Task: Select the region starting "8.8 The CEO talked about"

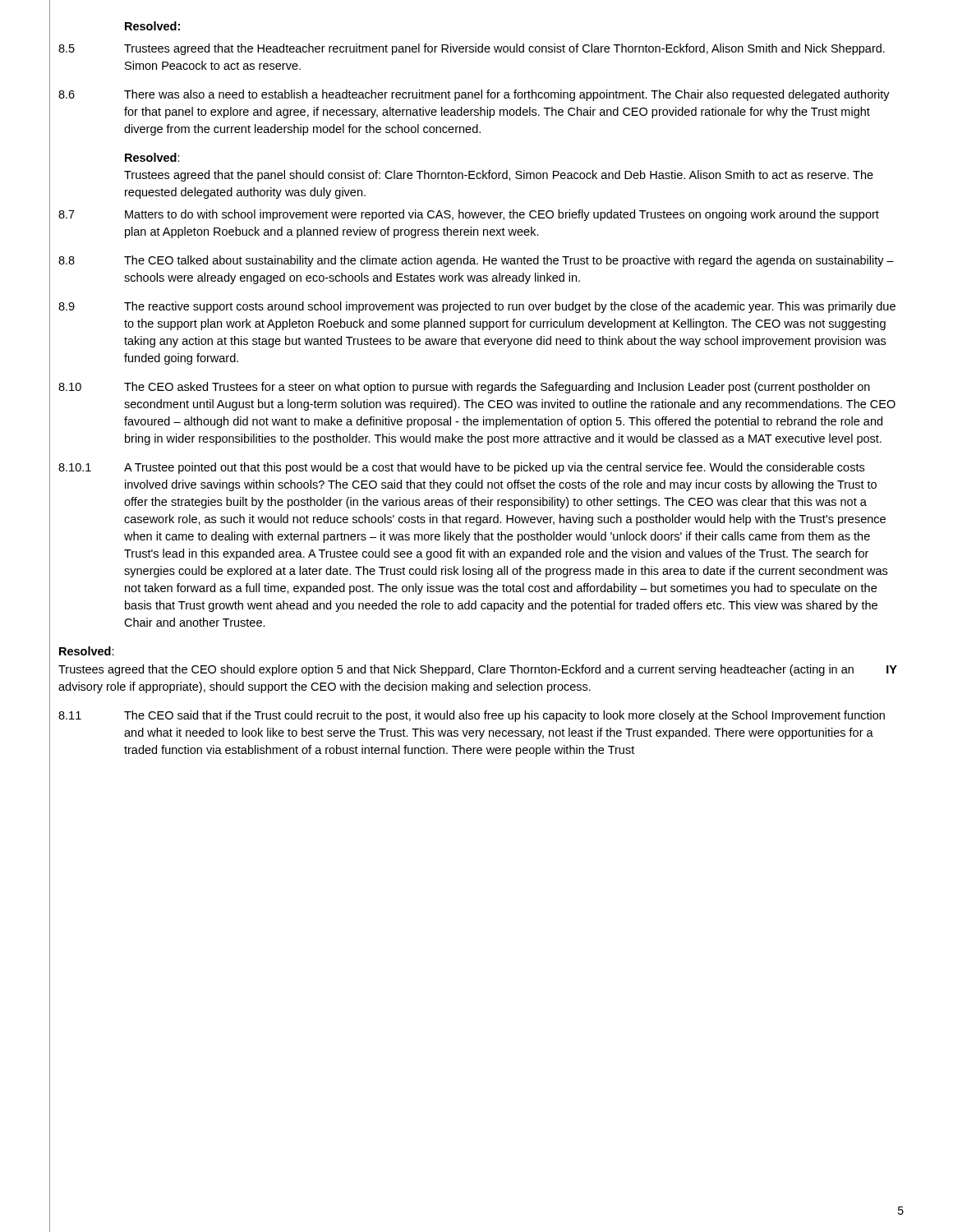Action: [481, 270]
